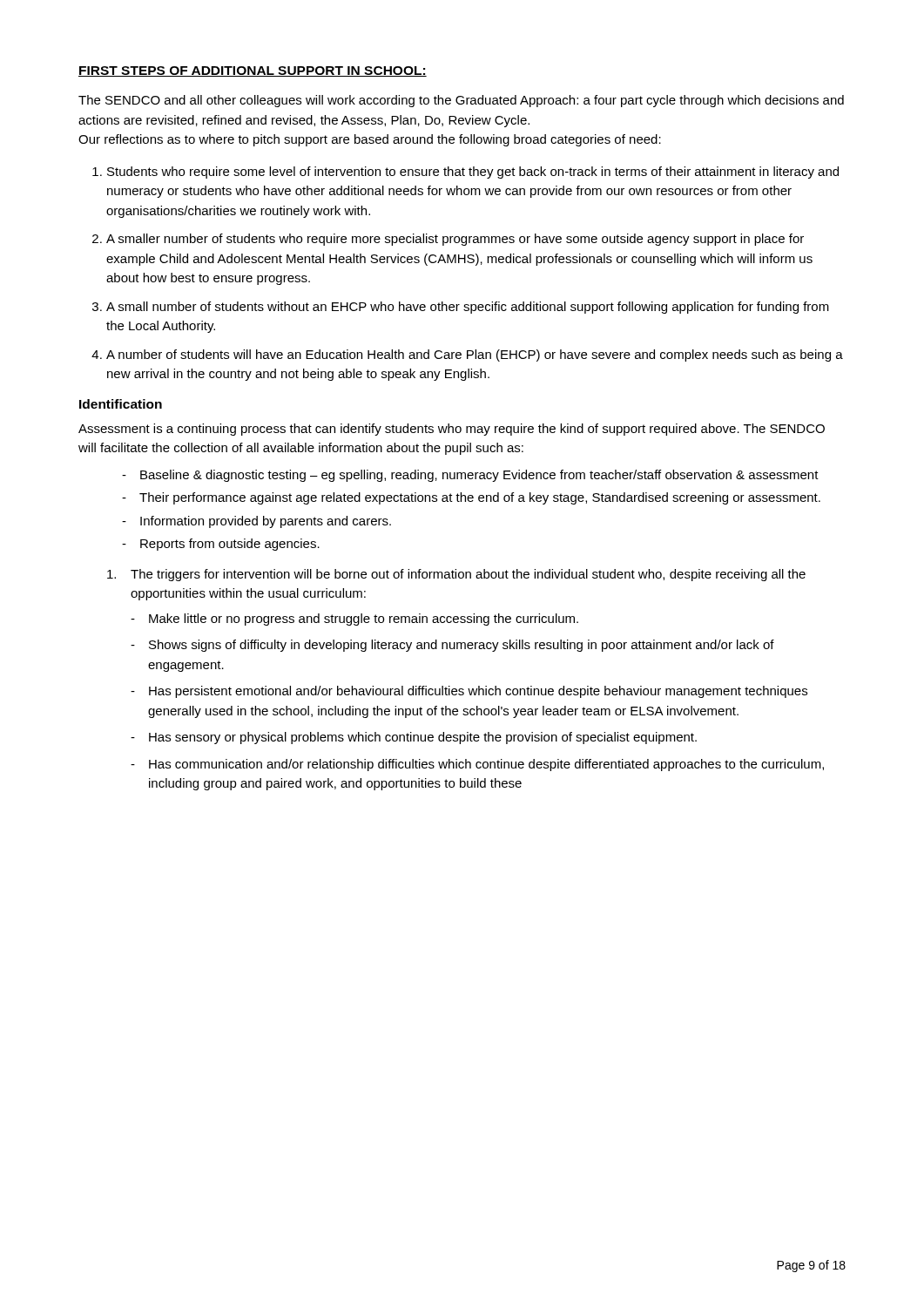The width and height of the screenshot is (924, 1307).
Task: Click the section header that begins "FIRST STEPS OF ADDITIONAL SUPPORT IN"
Action: [252, 70]
